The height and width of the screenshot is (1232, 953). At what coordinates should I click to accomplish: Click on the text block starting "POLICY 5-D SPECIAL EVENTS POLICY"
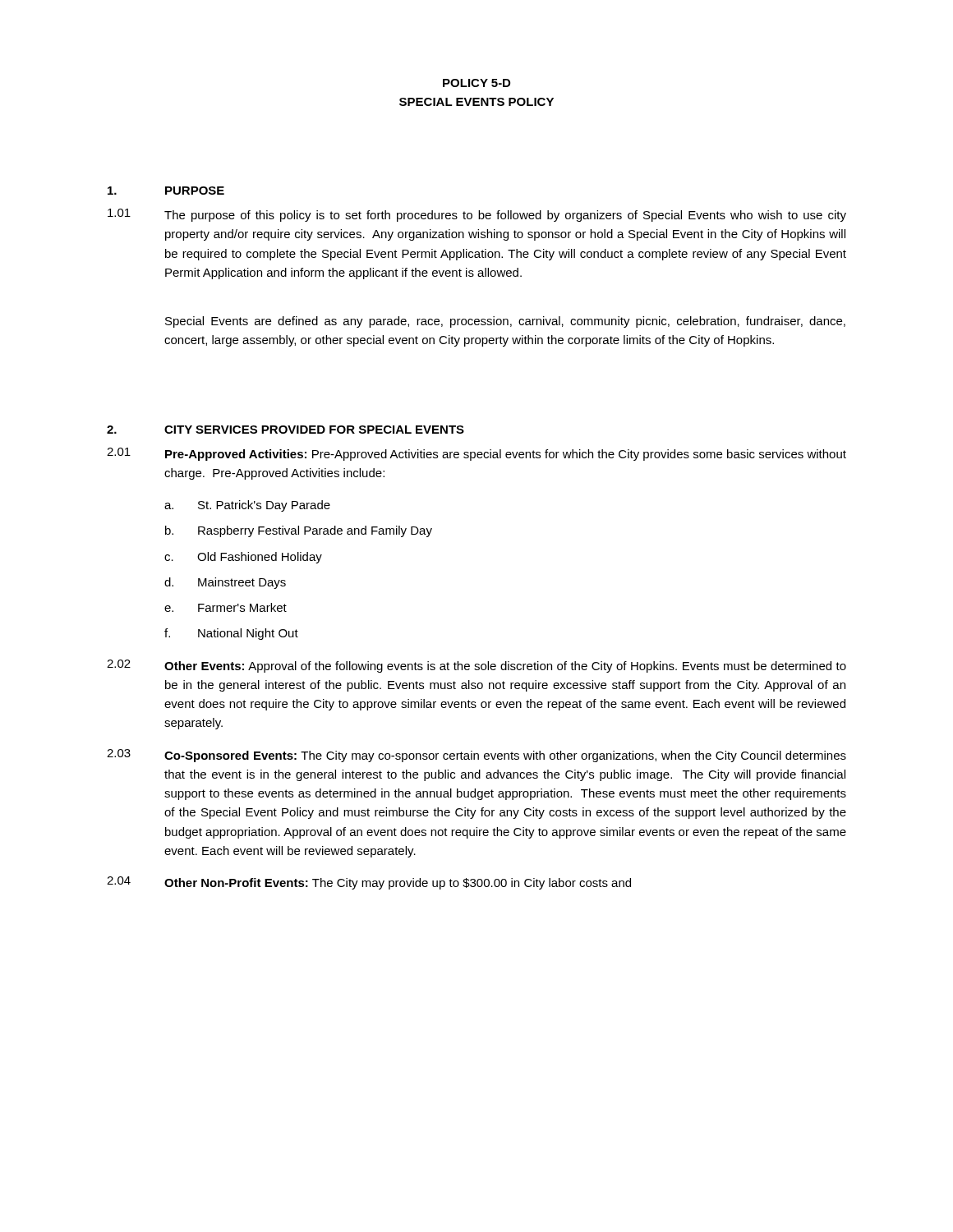point(476,92)
